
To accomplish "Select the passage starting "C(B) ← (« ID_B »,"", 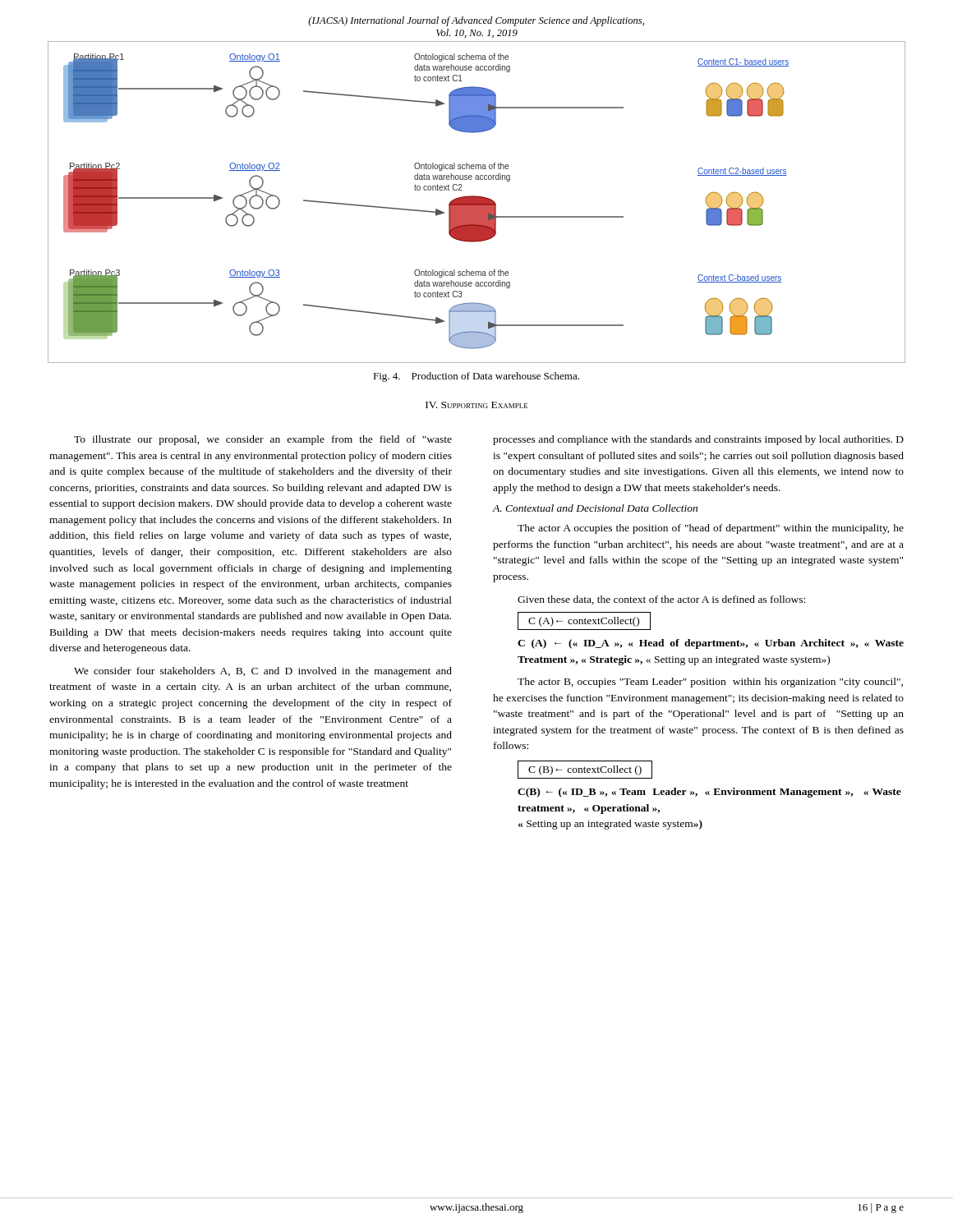I will click(709, 793).
